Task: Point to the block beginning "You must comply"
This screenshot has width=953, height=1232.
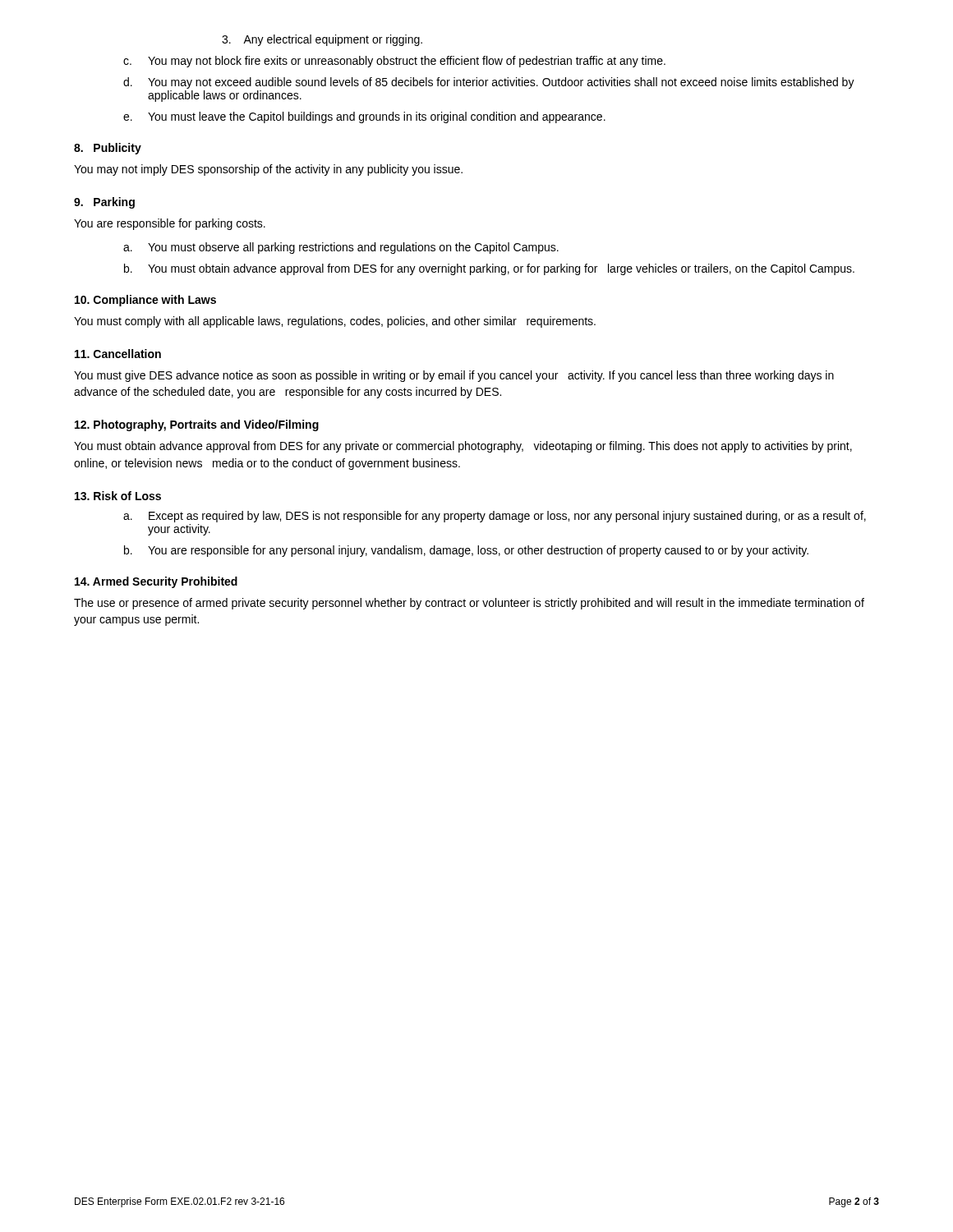Action: coord(335,321)
